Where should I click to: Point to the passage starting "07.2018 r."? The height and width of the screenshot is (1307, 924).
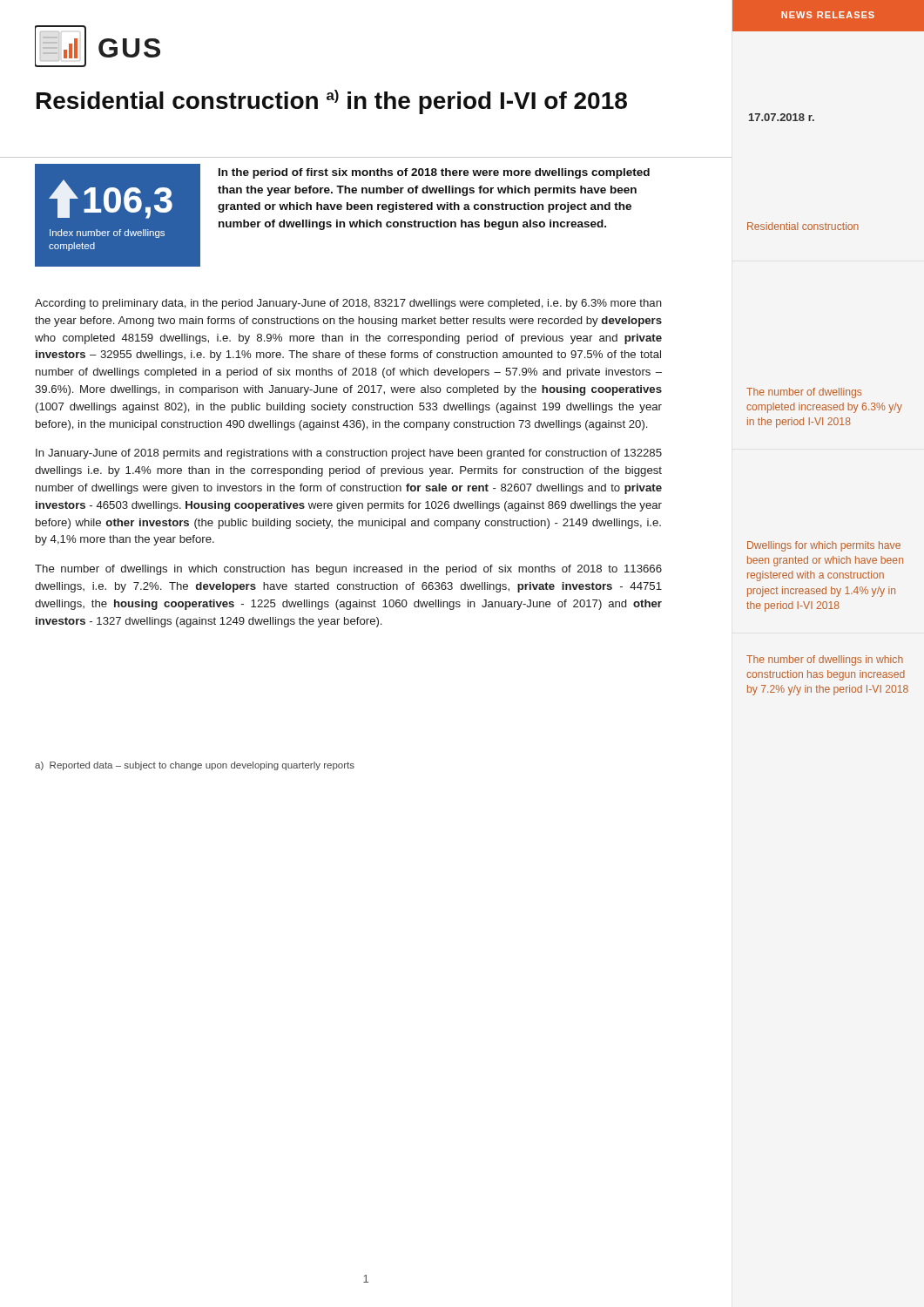coord(781,117)
